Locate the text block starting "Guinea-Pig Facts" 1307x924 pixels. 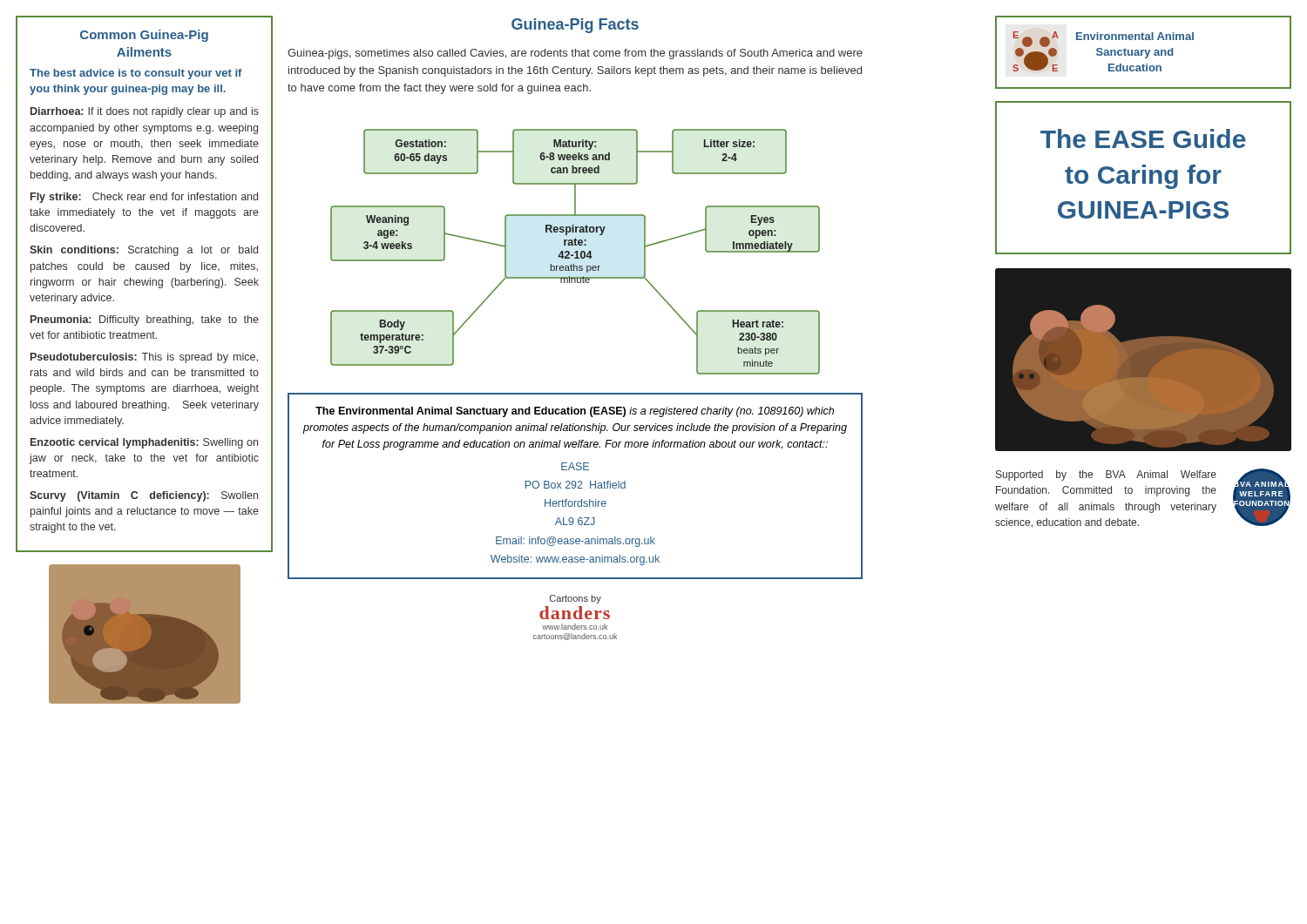point(575,24)
